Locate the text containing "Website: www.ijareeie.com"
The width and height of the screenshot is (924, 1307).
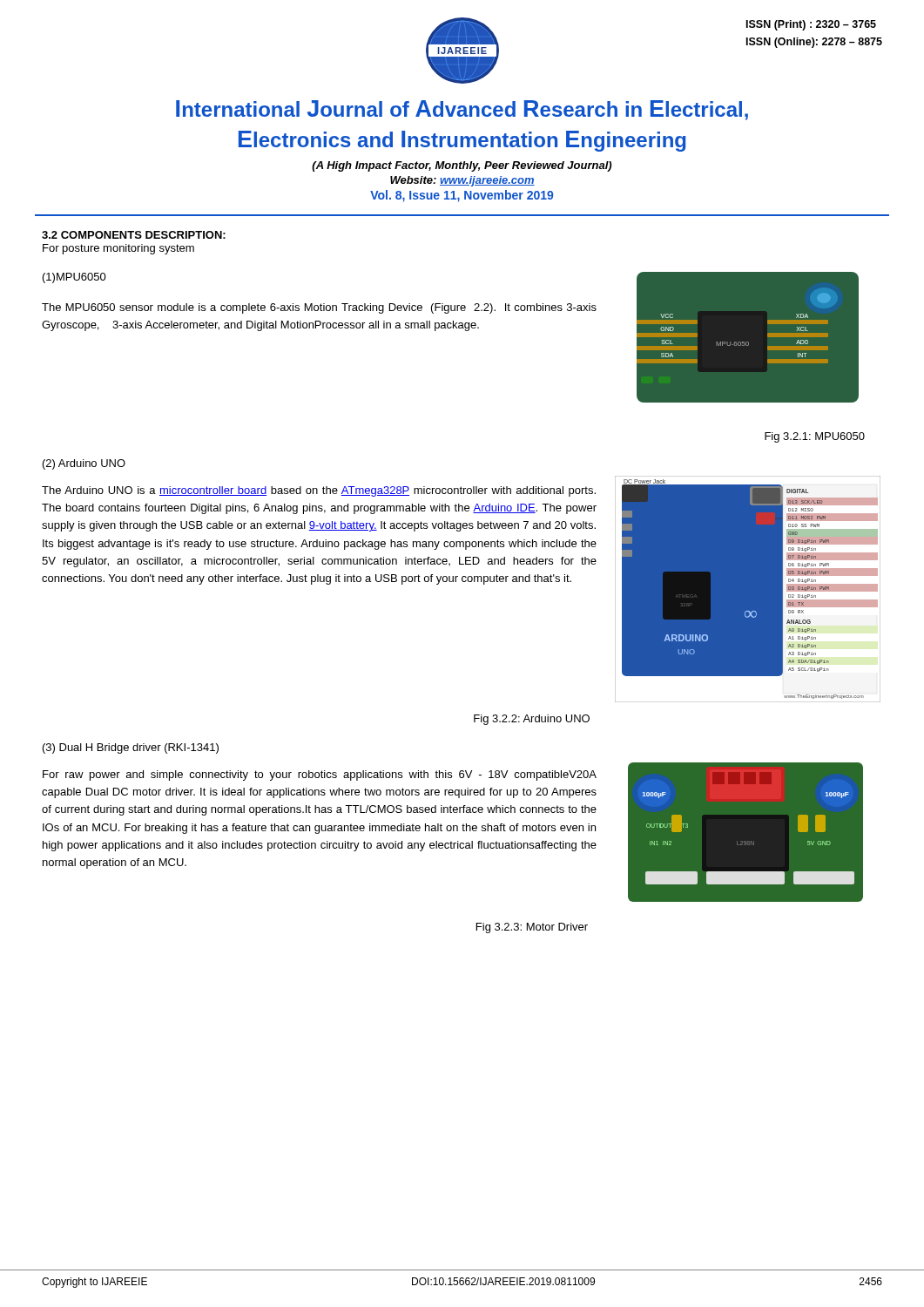[462, 180]
